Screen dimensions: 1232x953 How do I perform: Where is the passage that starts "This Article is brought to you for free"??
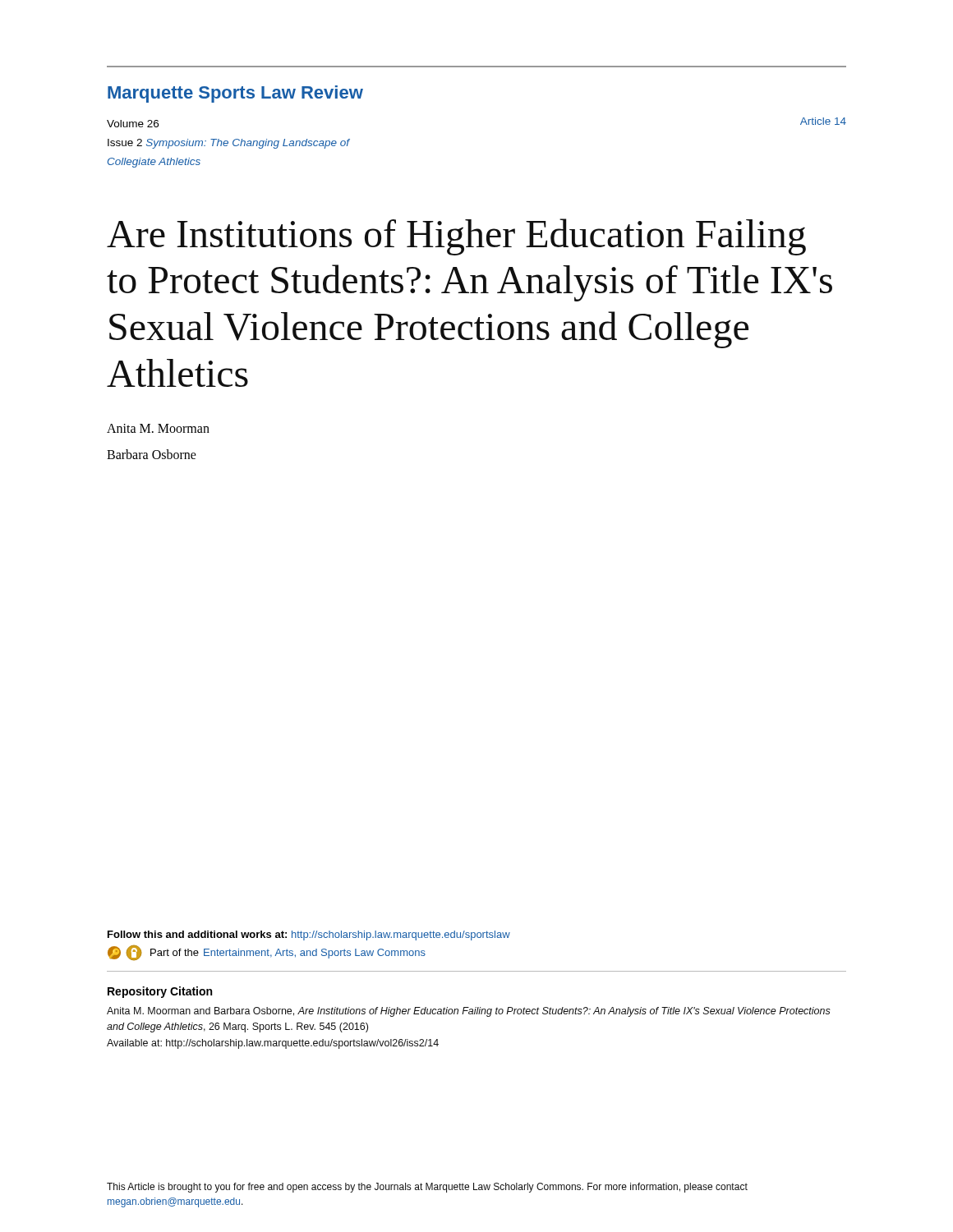[x=476, y=1194]
